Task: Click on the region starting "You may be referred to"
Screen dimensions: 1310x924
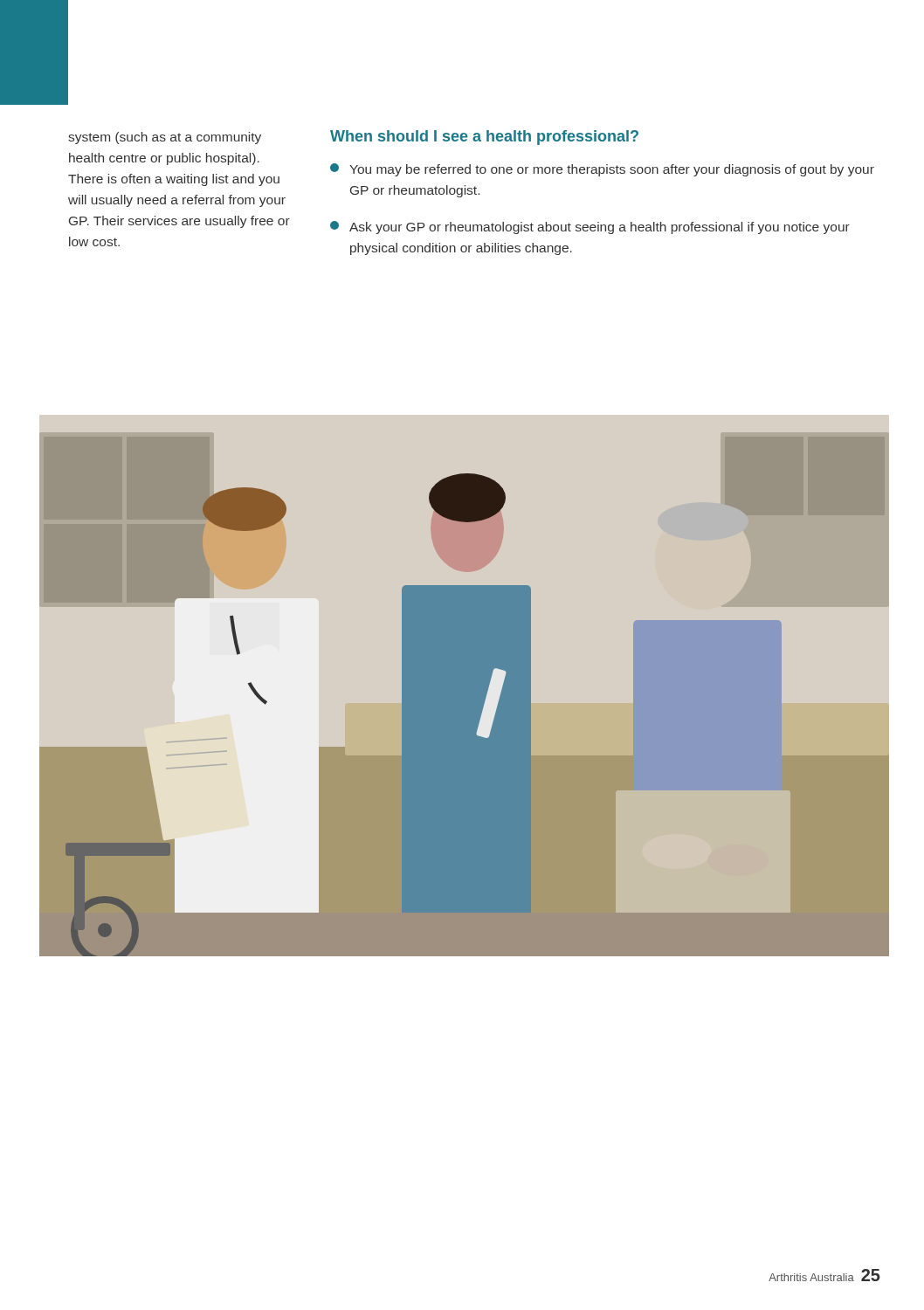Action: [605, 180]
